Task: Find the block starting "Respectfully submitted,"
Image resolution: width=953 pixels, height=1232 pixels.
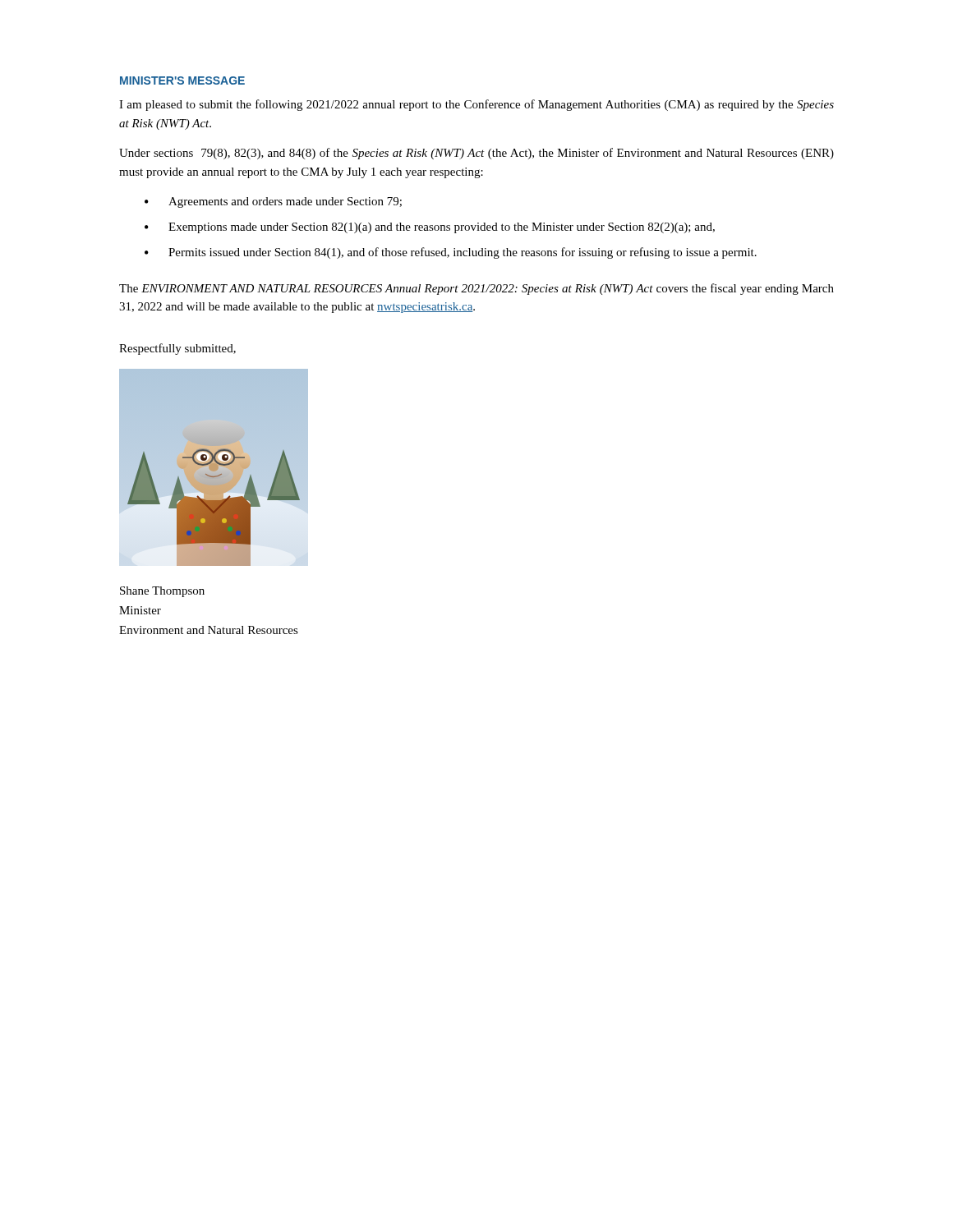Action: point(178,348)
